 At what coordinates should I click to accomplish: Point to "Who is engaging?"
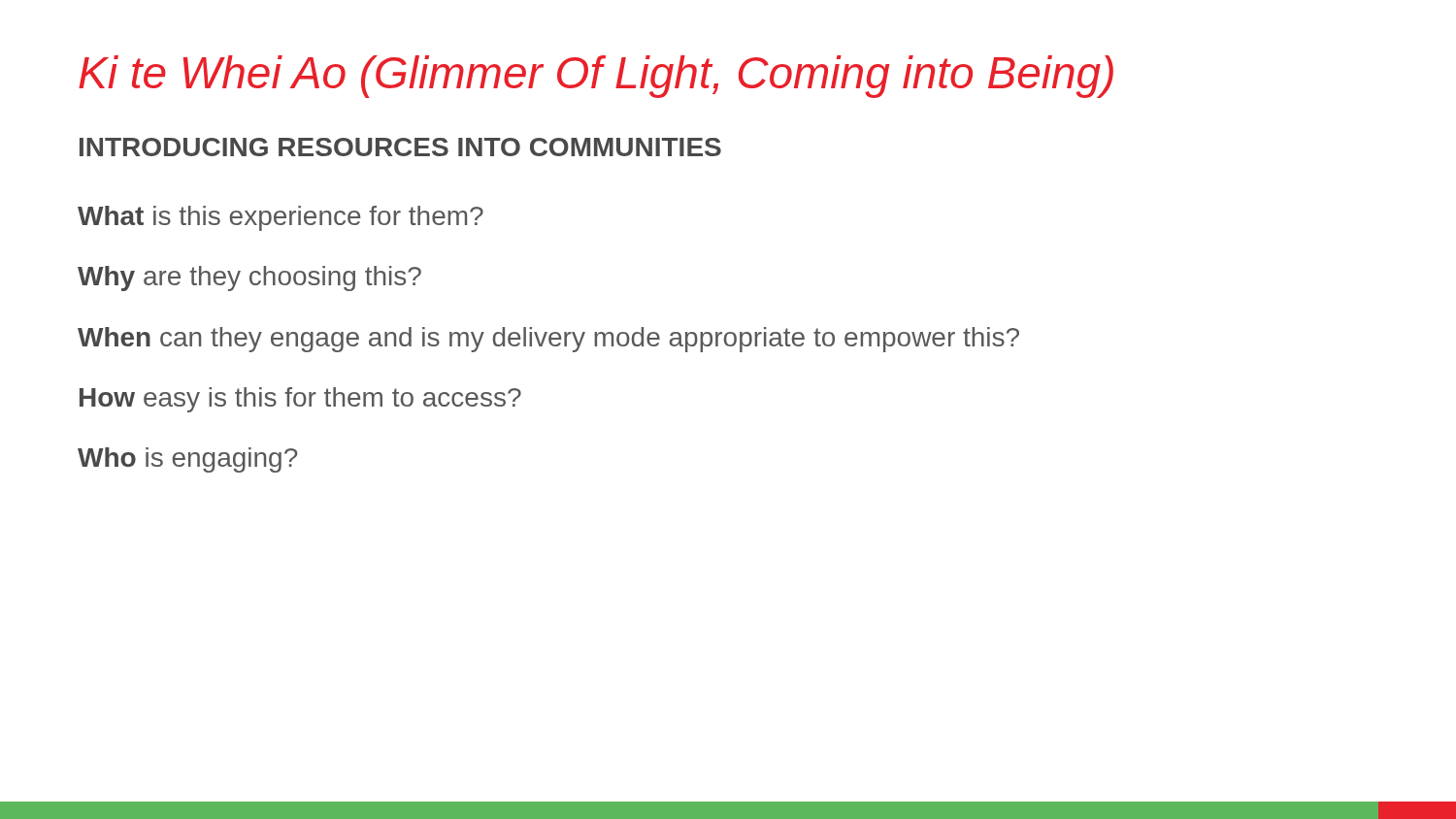tap(187, 460)
